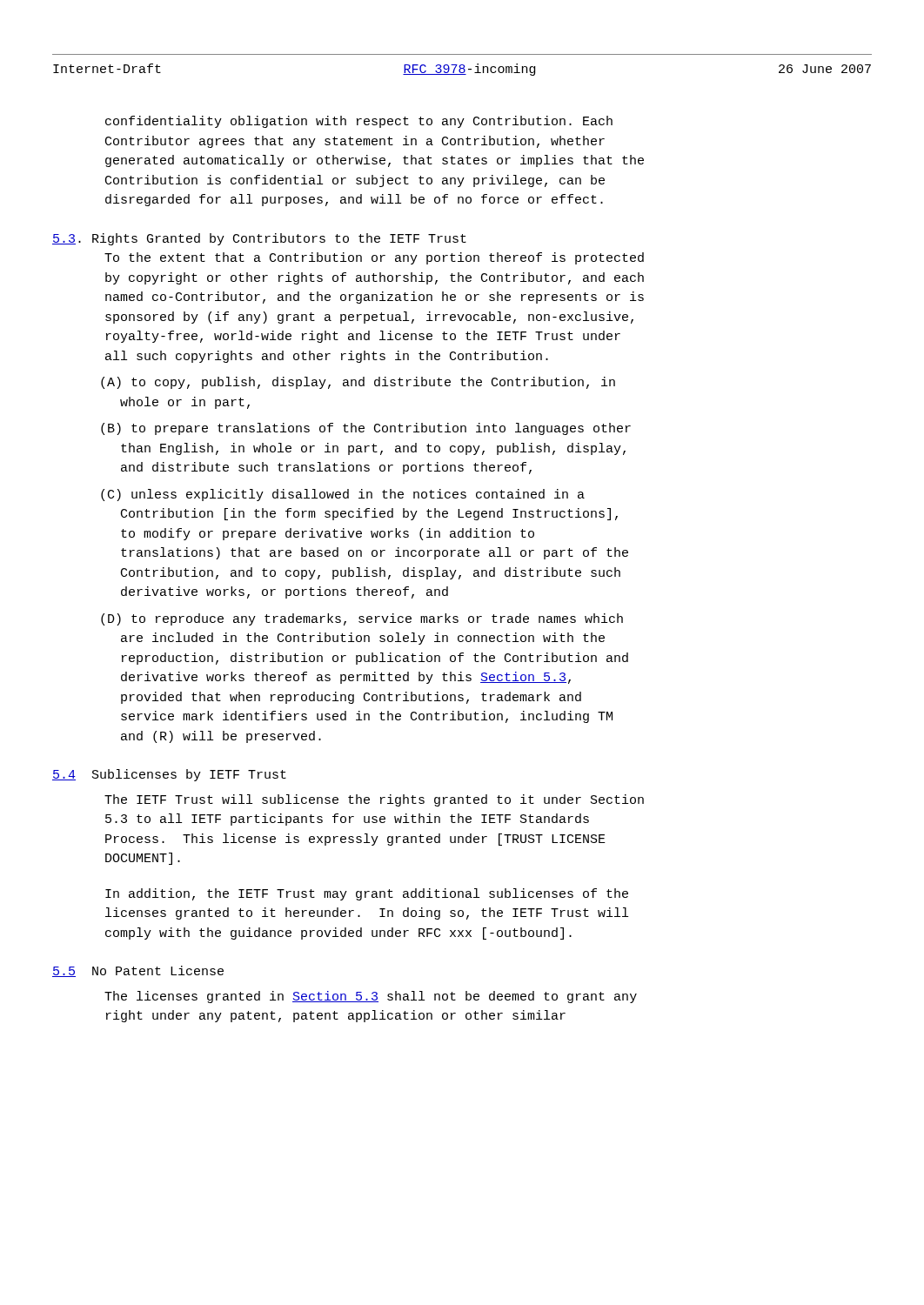Viewport: 924px width, 1305px height.
Task: Click on the region starting "confidentiality obligation with respect to any"
Action: (x=375, y=161)
